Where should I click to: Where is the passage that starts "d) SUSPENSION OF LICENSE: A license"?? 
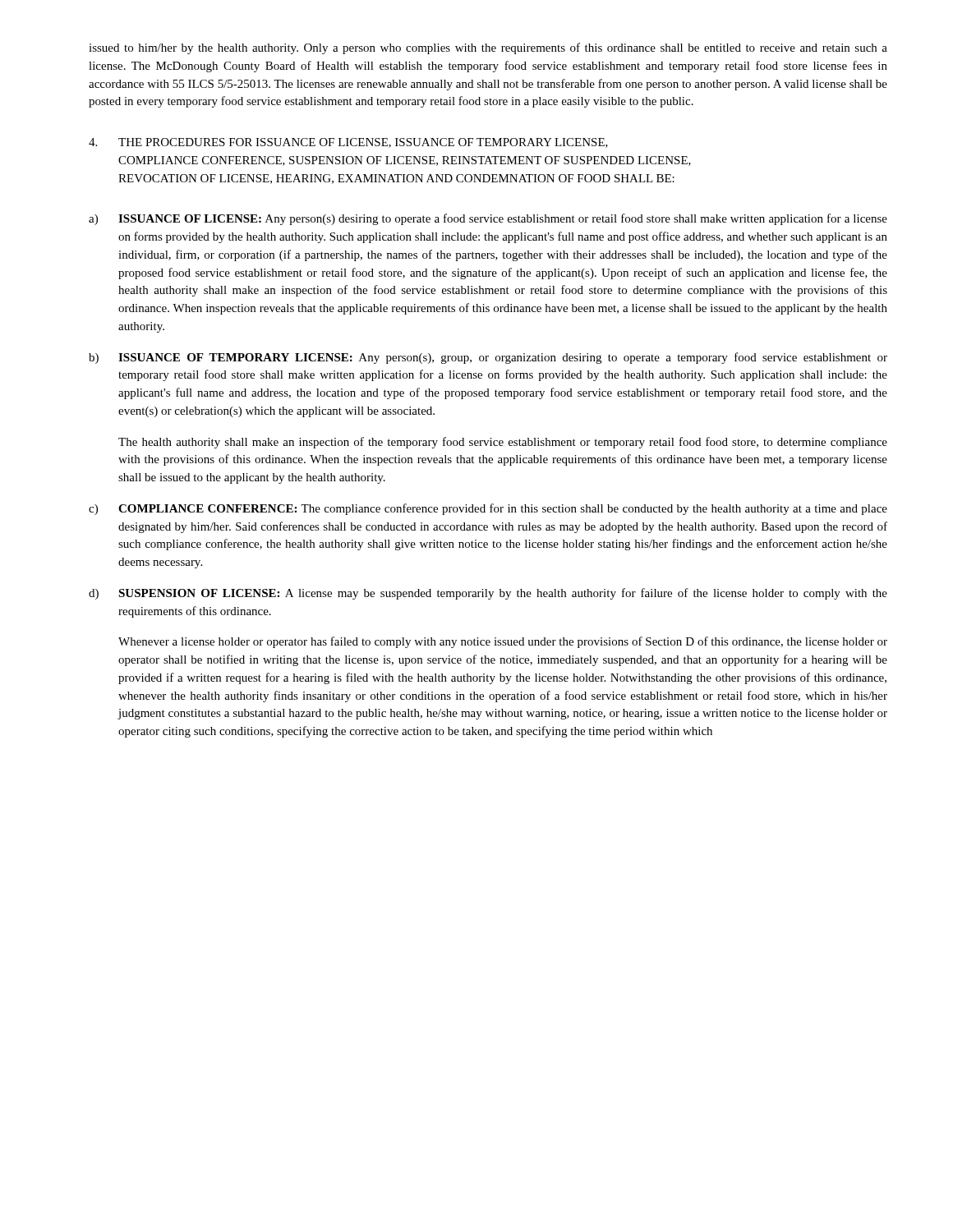click(488, 602)
